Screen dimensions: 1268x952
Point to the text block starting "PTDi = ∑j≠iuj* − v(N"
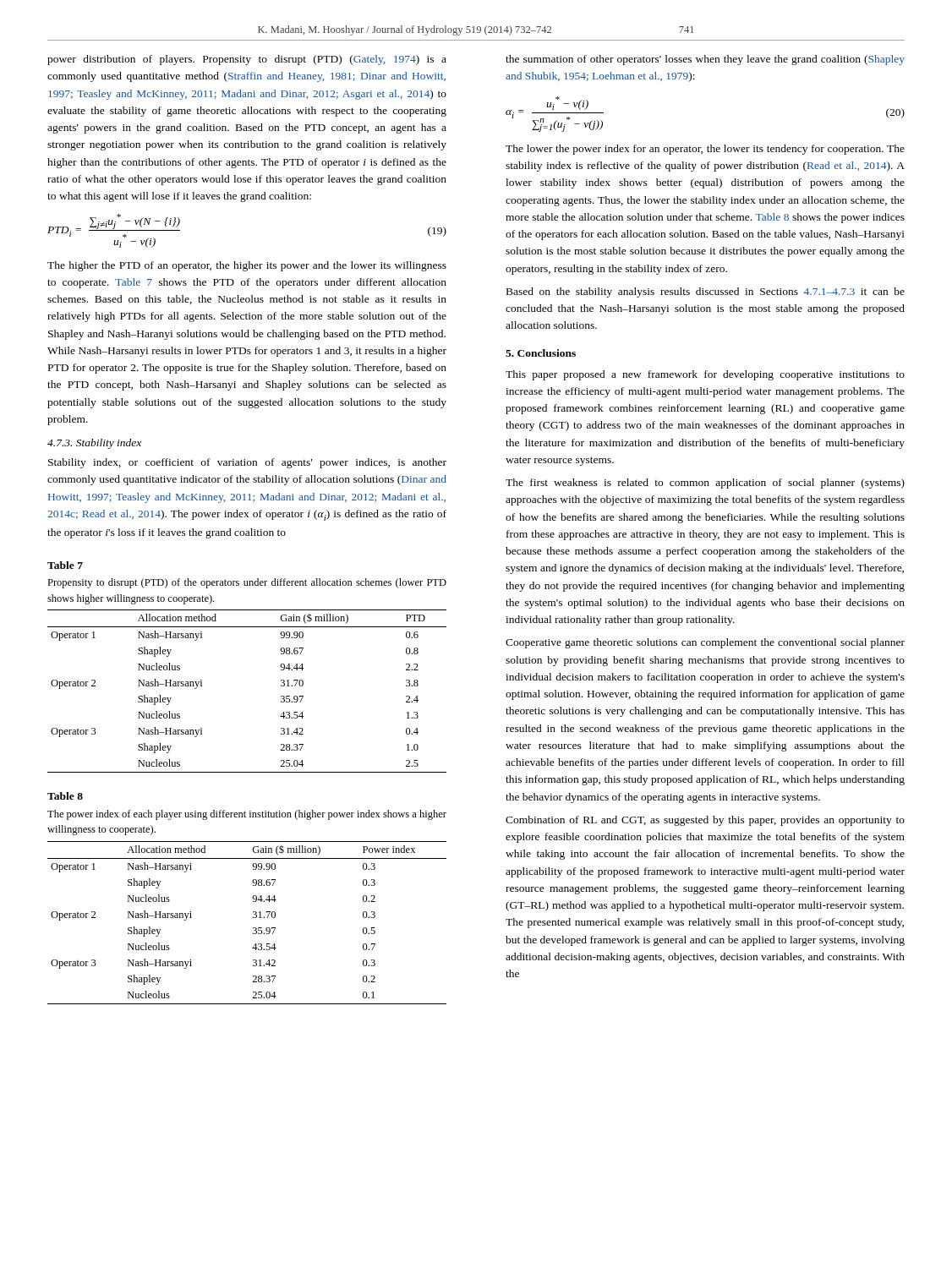134,230
